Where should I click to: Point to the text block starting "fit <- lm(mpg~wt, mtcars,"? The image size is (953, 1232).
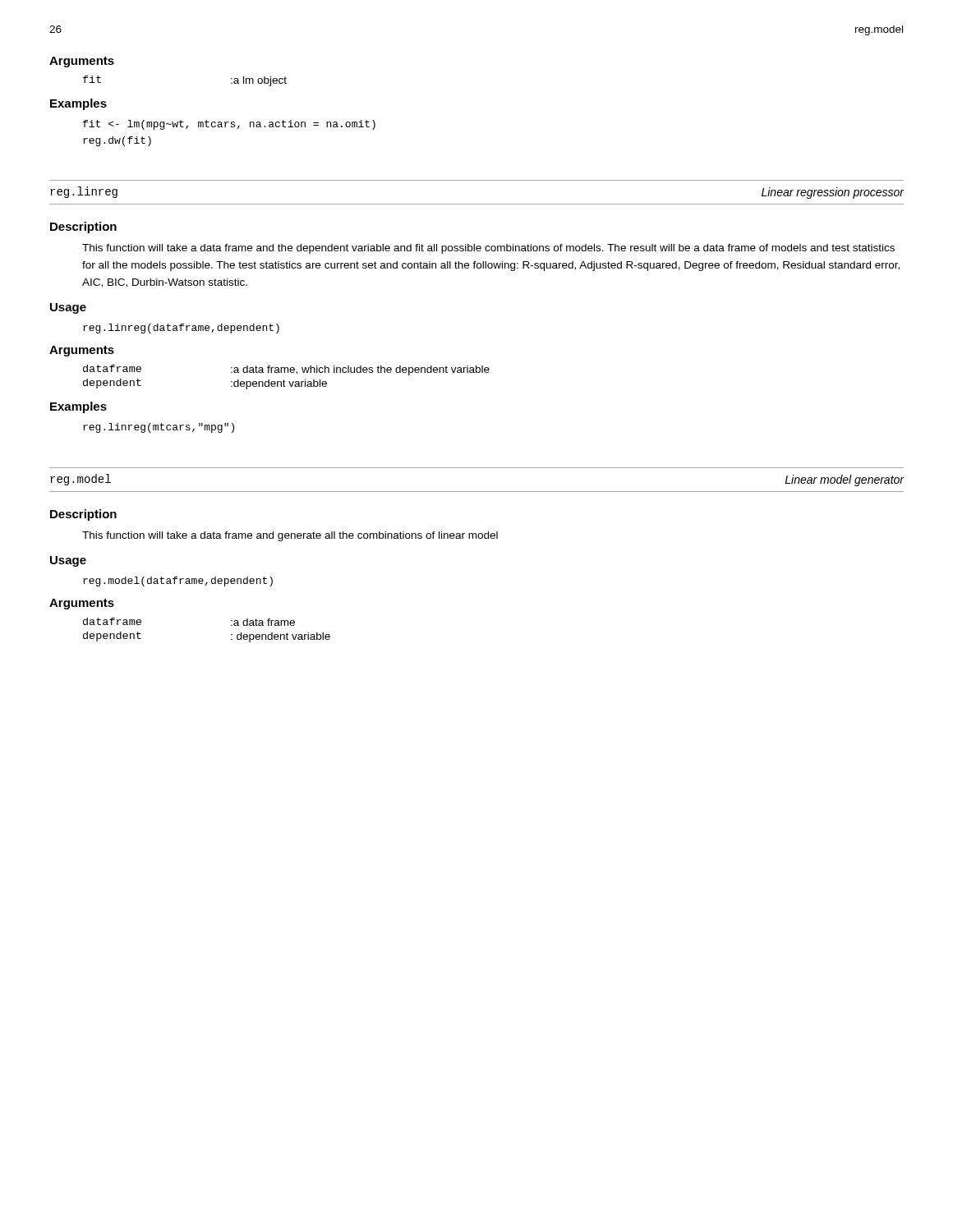point(230,132)
